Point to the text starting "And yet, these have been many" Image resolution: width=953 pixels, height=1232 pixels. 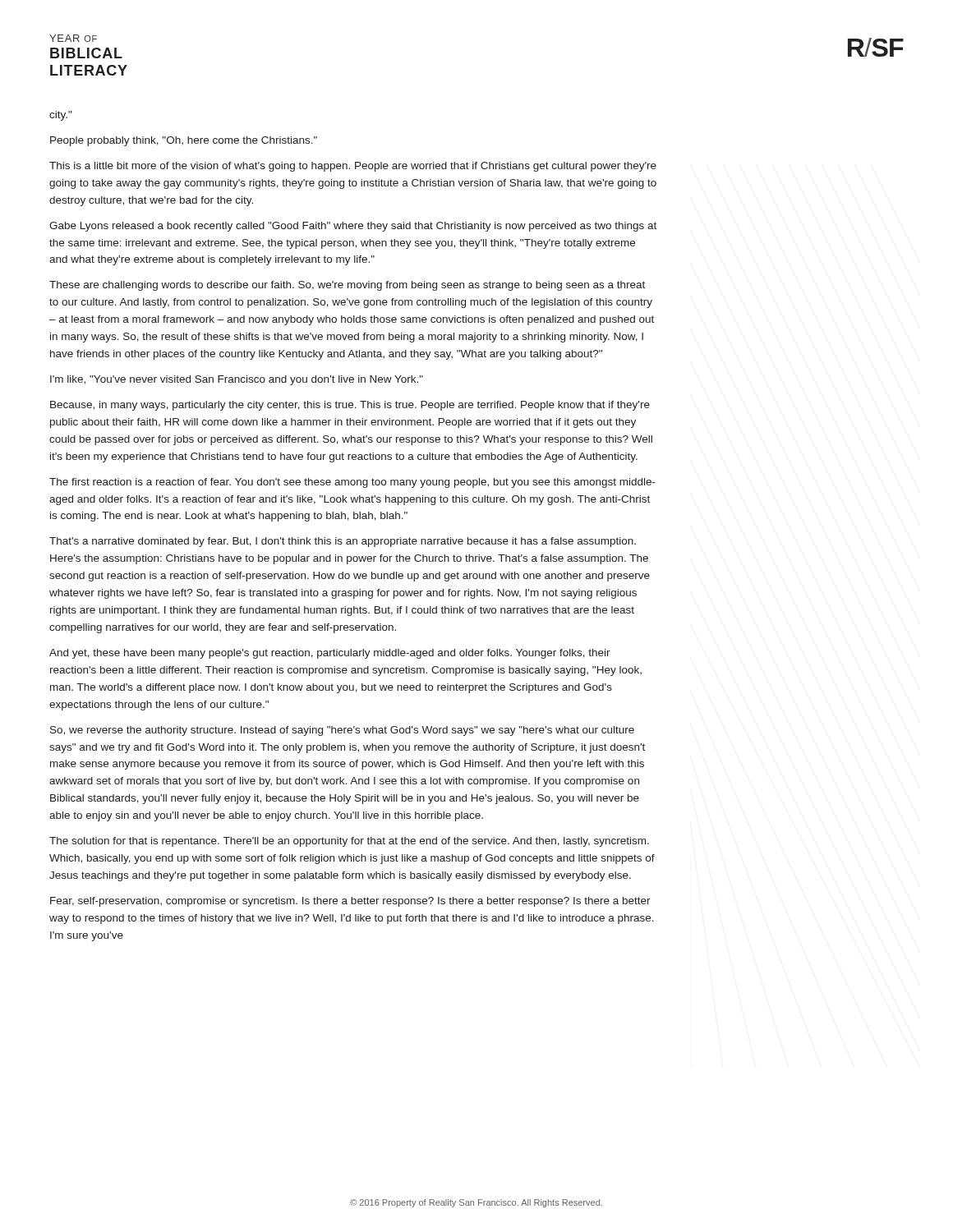pos(353,679)
